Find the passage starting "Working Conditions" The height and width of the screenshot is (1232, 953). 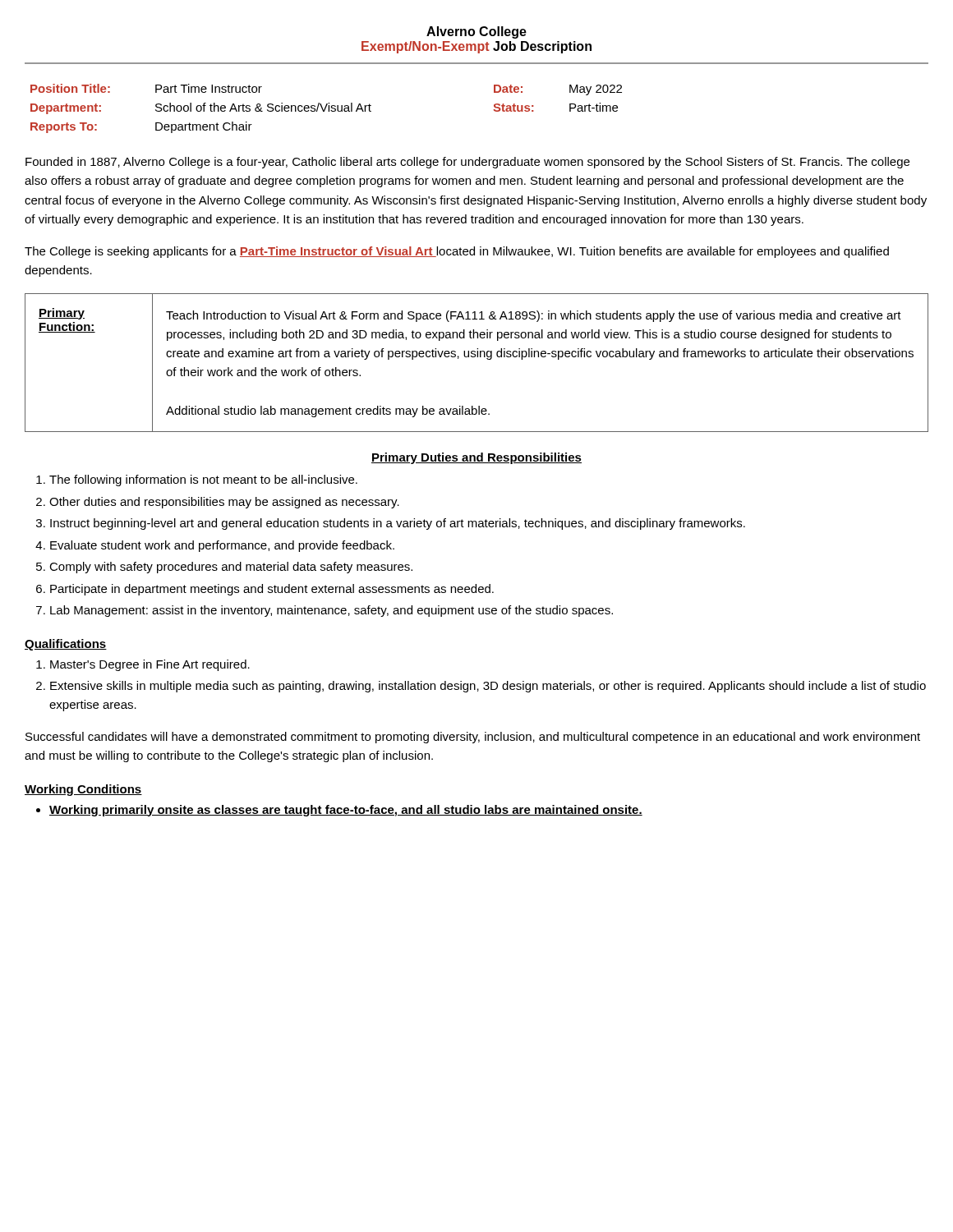pyautogui.click(x=83, y=788)
